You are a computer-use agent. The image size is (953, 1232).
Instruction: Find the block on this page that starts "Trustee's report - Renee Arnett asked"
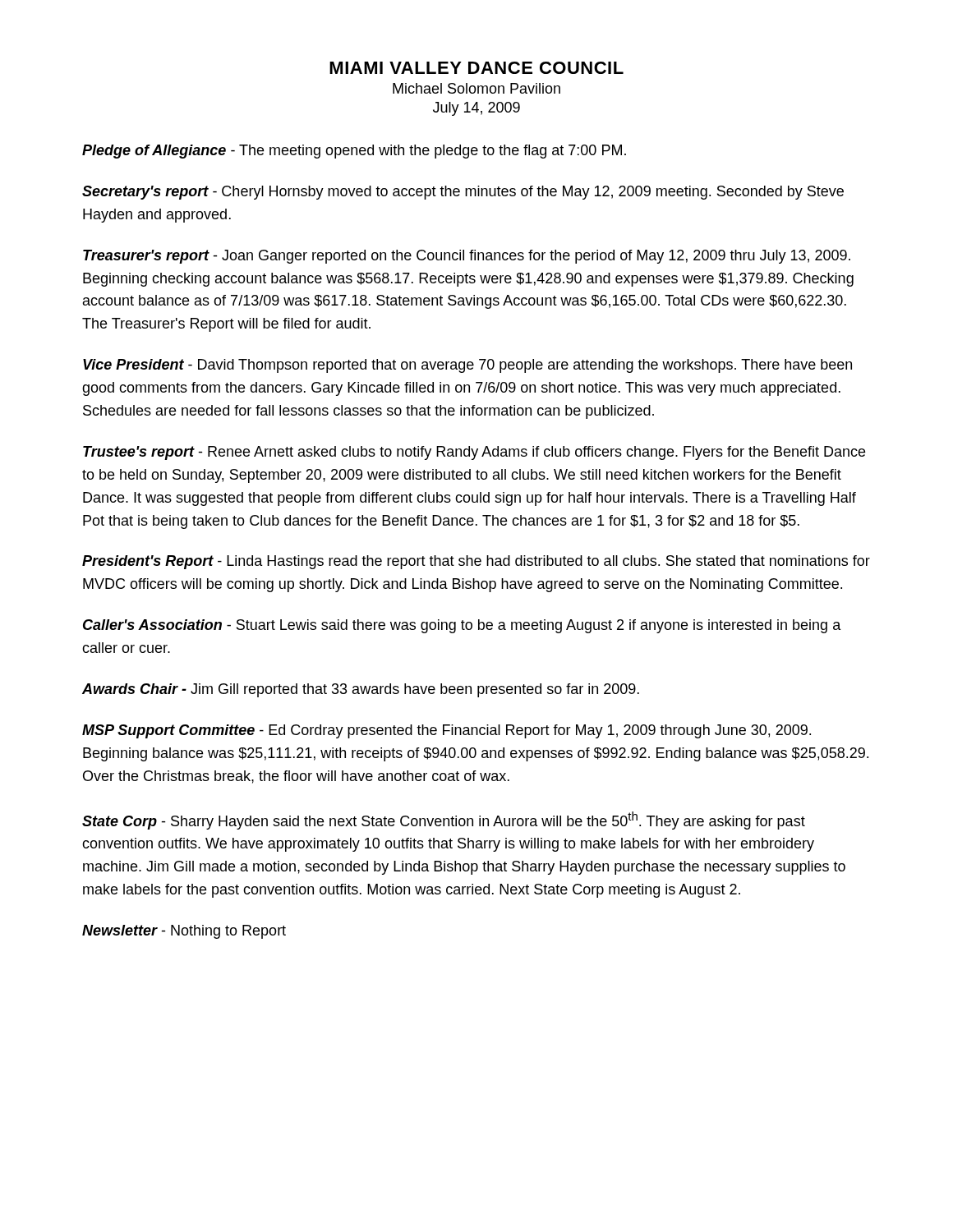(x=474, y=486)
